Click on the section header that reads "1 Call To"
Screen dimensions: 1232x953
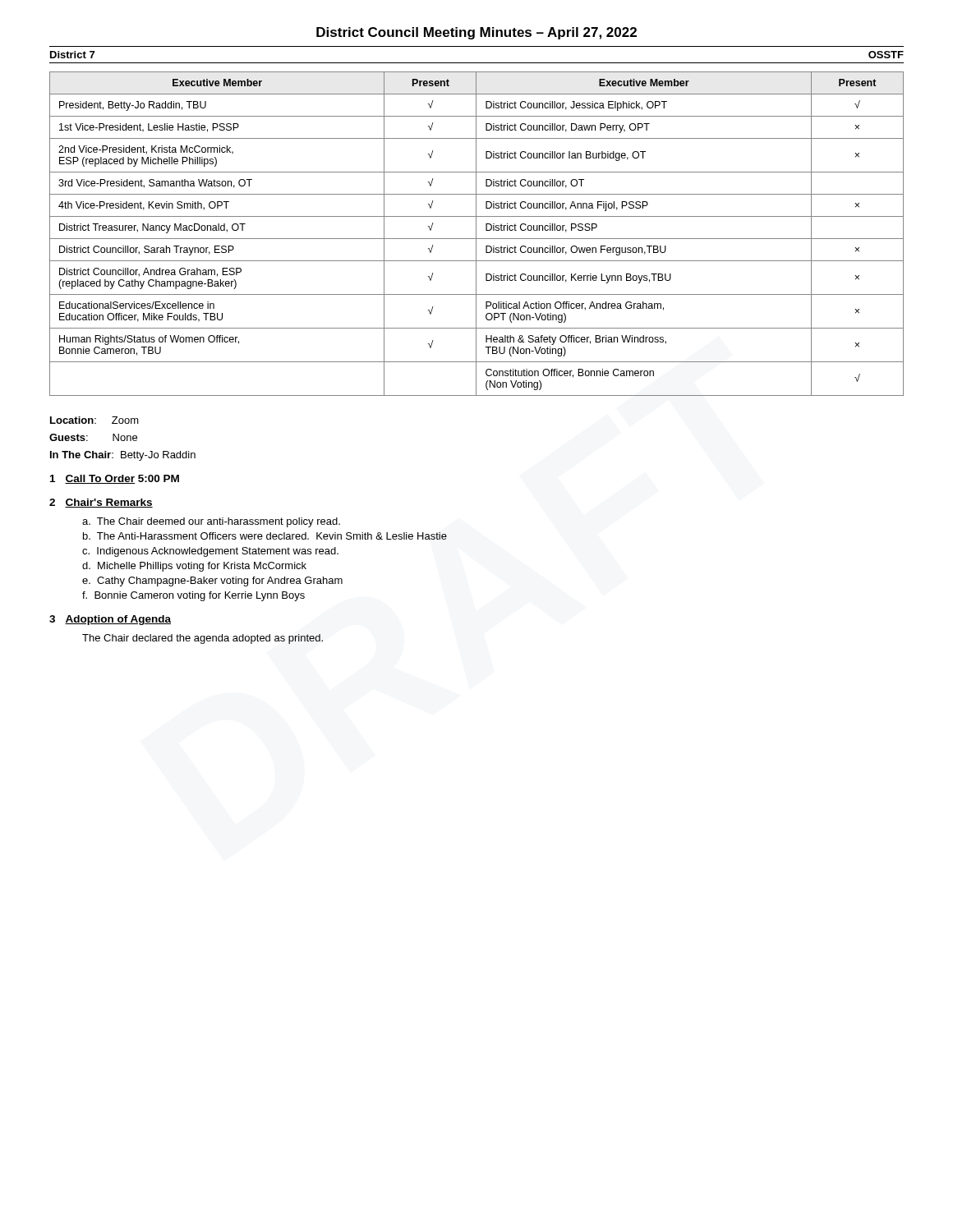point(115,478)
